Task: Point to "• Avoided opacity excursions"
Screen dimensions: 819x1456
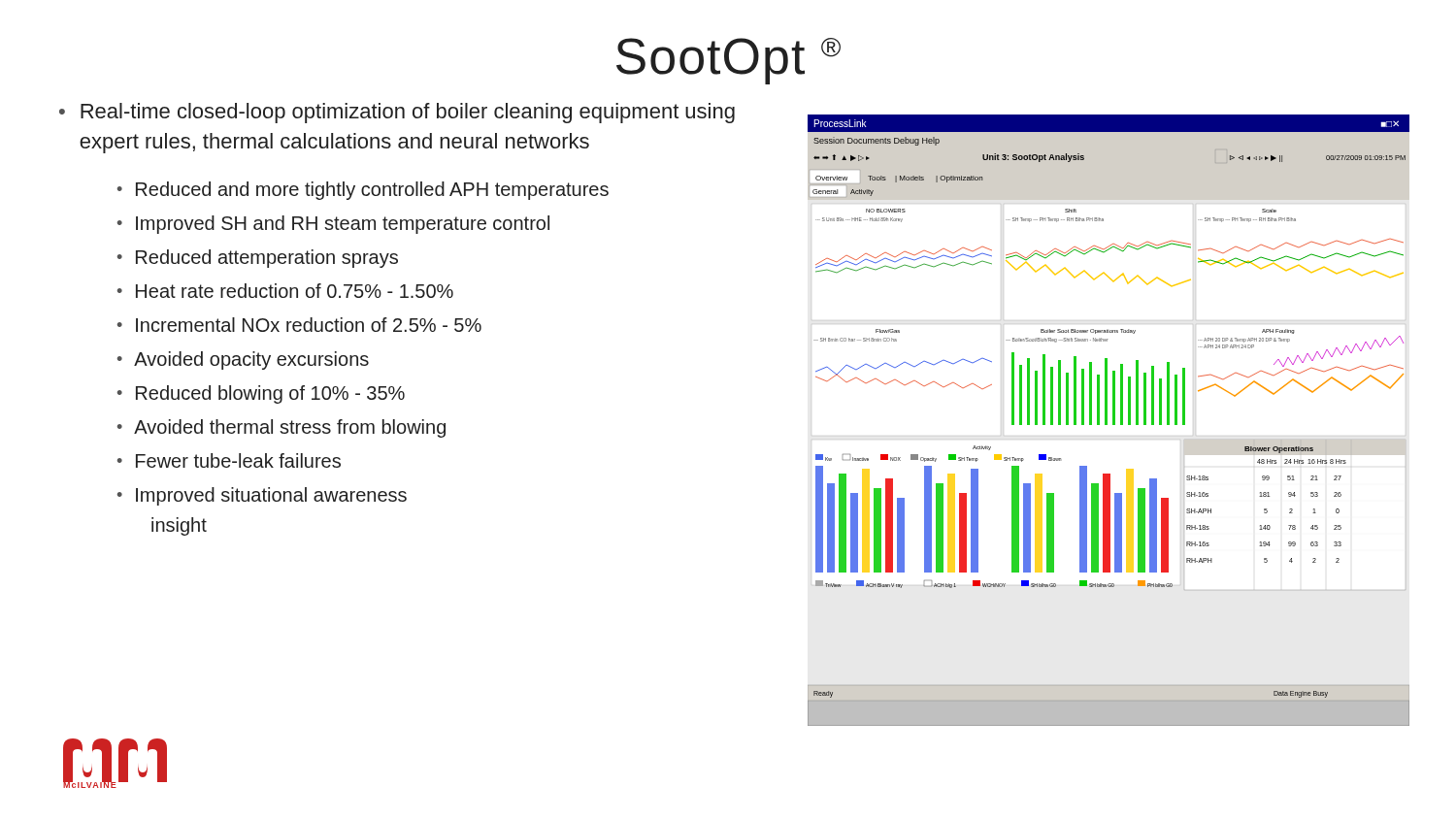Action: click(243, 359)
